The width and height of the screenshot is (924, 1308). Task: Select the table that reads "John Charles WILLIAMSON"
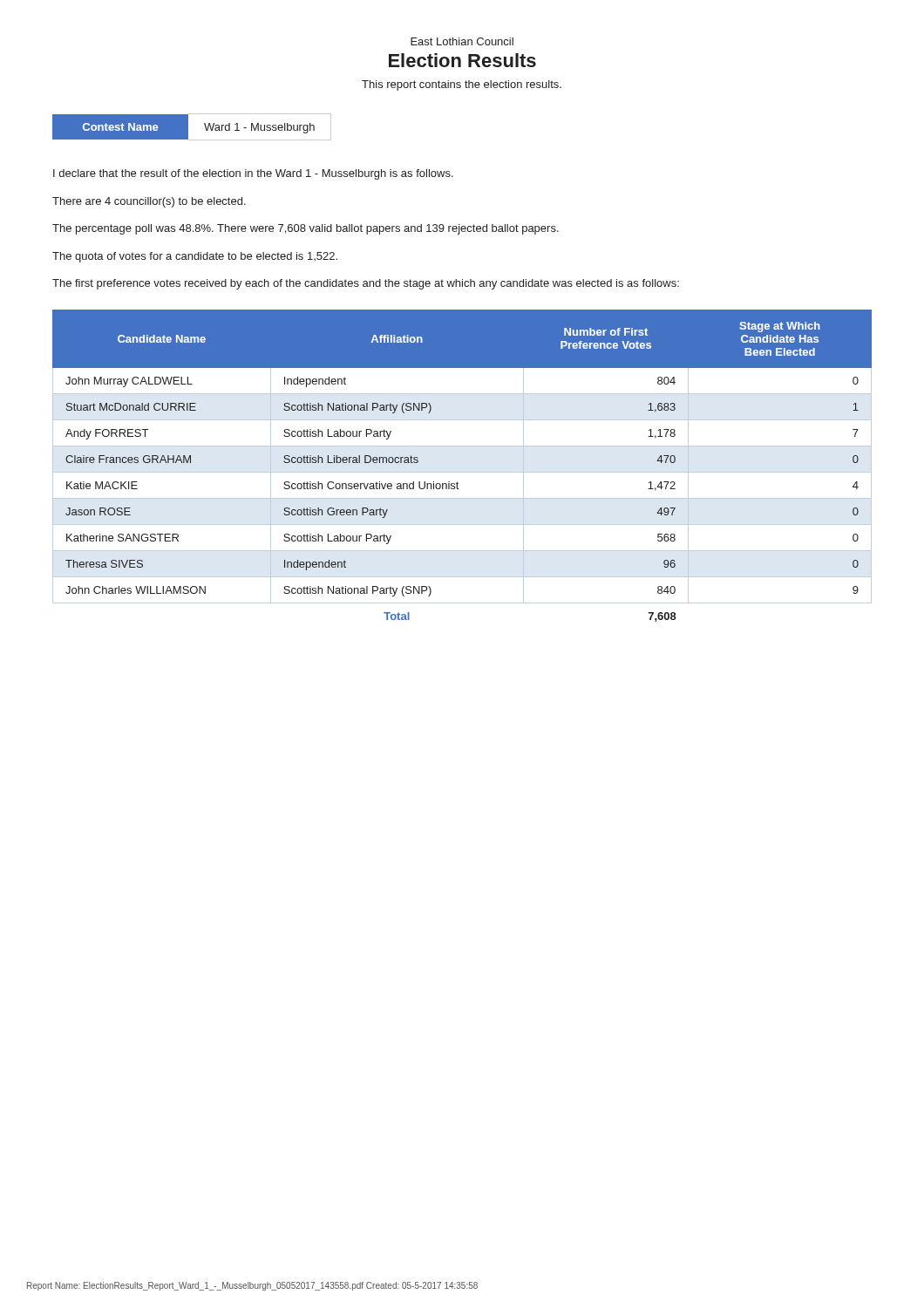(x=462, y=469)
